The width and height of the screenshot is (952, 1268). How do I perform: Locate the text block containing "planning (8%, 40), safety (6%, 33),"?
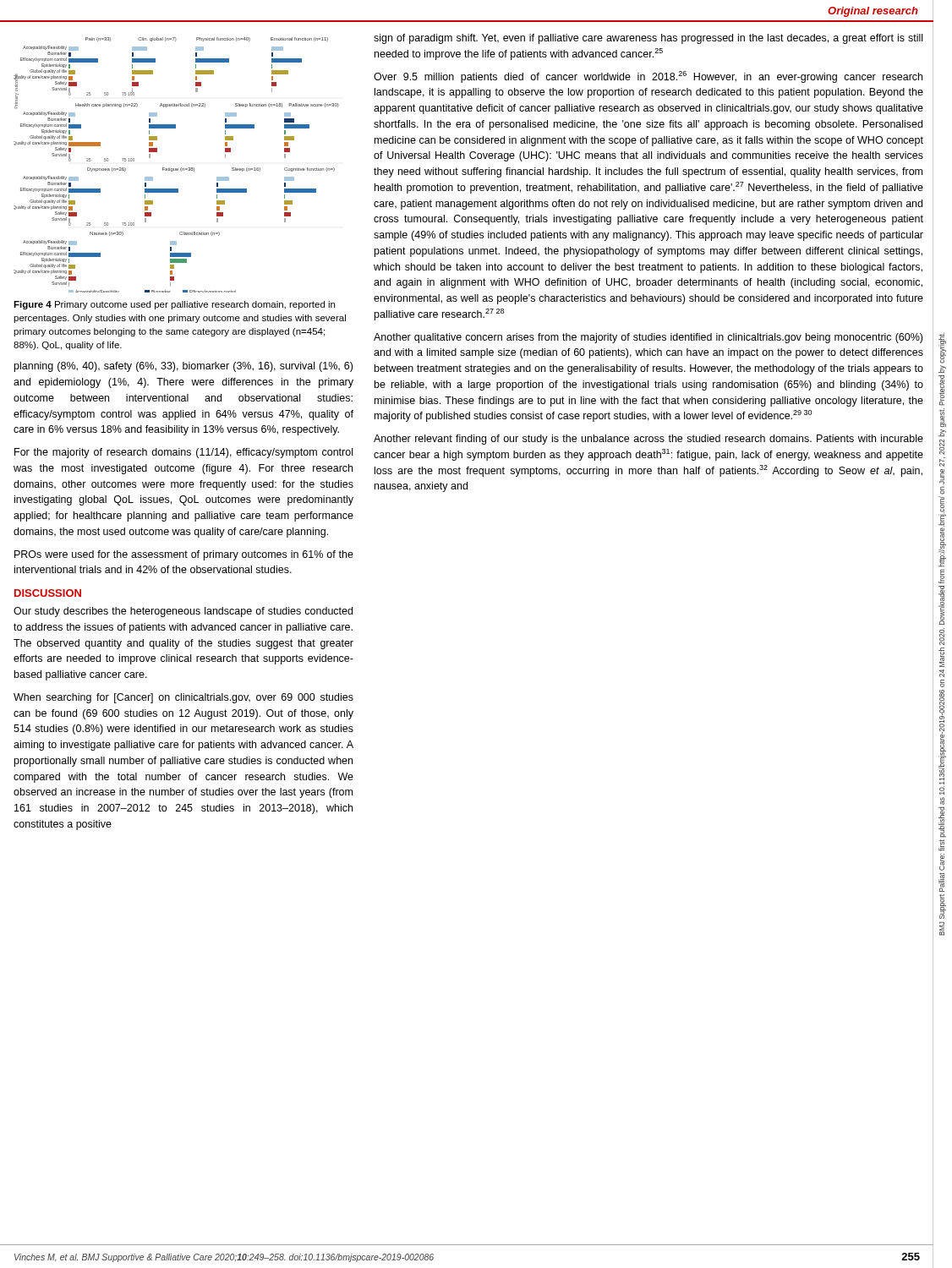(183, 398)
